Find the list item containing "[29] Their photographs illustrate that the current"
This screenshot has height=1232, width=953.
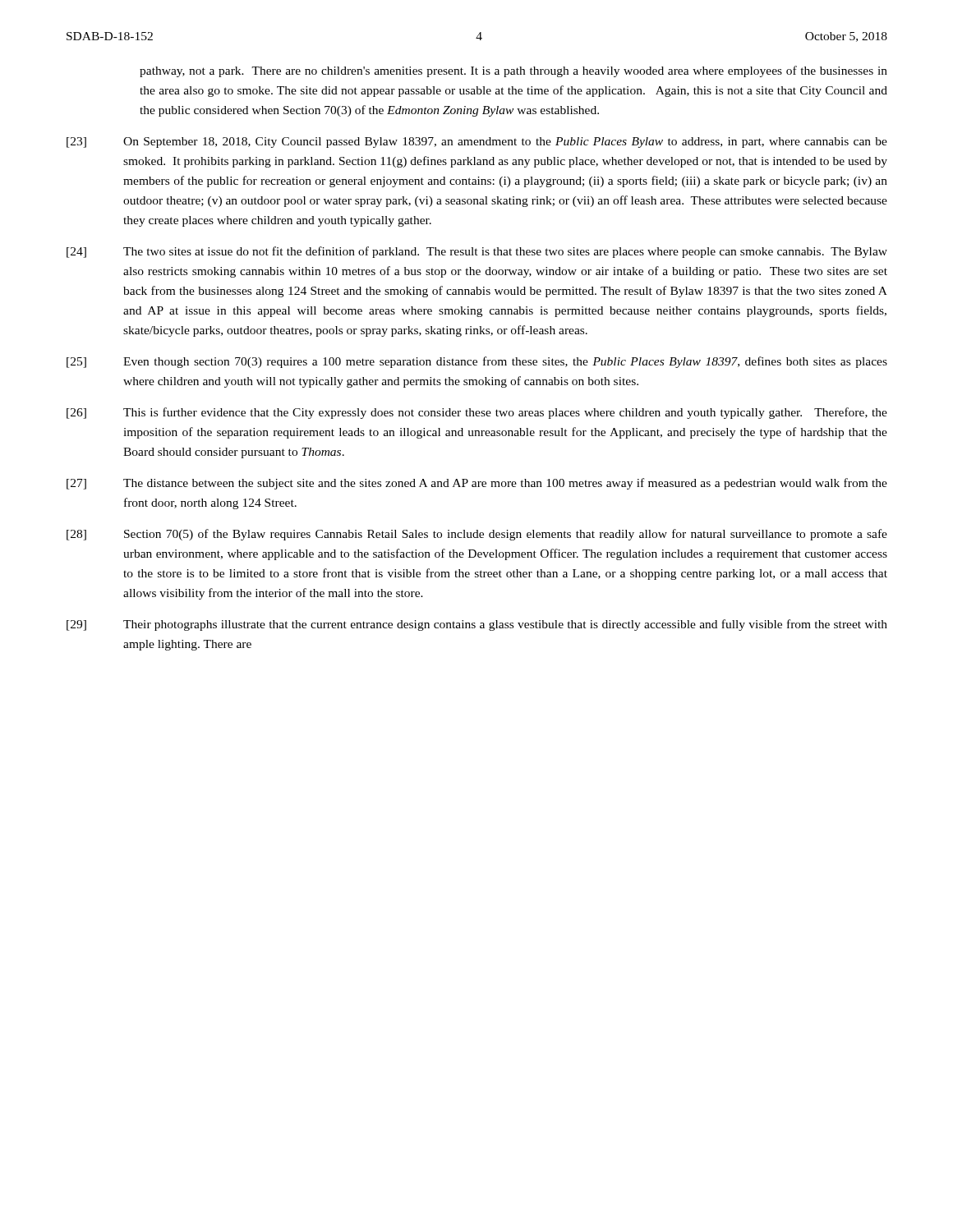[x=476, y=634]
